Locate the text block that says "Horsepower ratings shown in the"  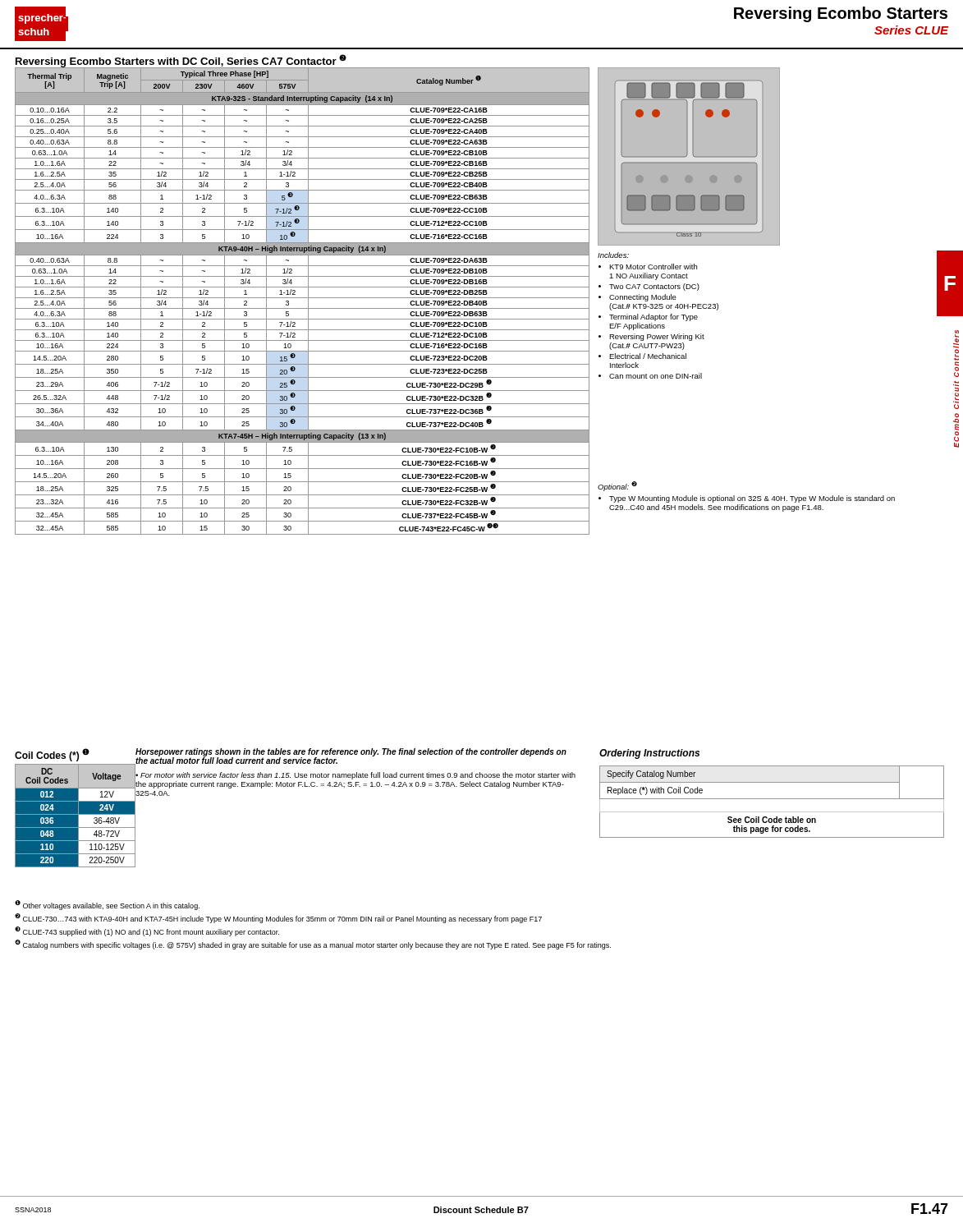[x=357, y=772]
